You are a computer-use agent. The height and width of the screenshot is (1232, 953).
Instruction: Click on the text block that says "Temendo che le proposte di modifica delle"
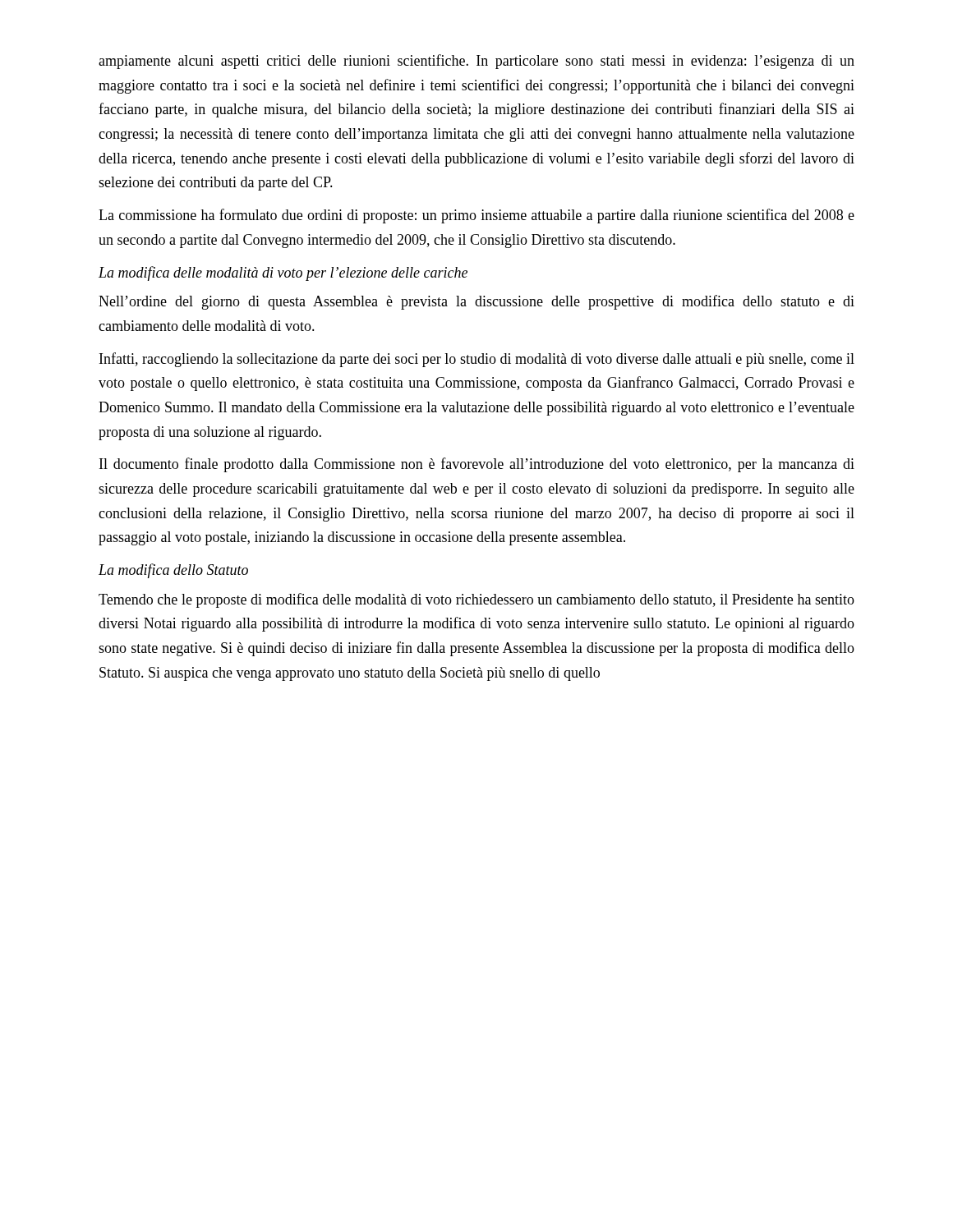click(476, 636)
